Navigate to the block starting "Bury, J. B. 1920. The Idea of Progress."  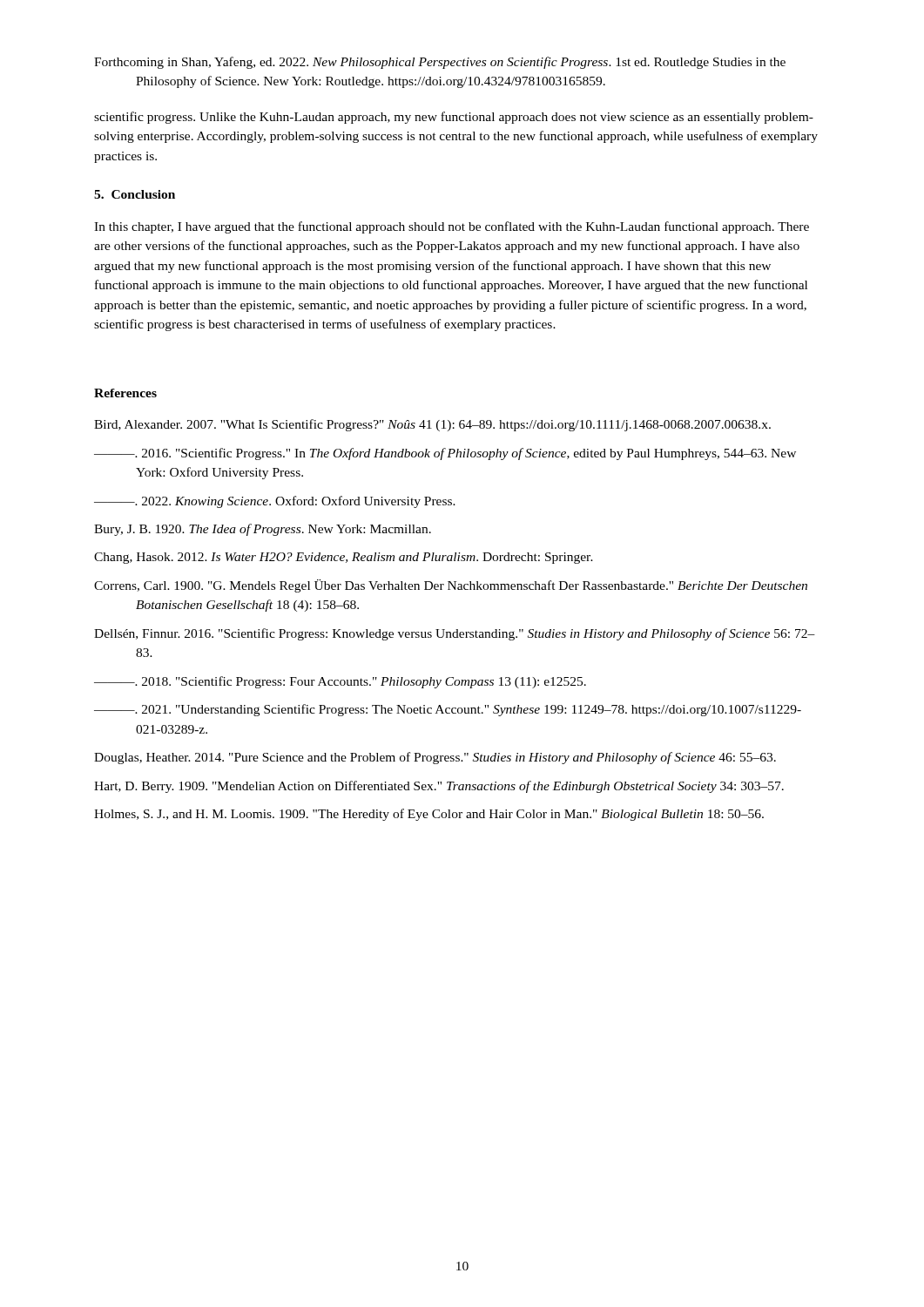263,528
